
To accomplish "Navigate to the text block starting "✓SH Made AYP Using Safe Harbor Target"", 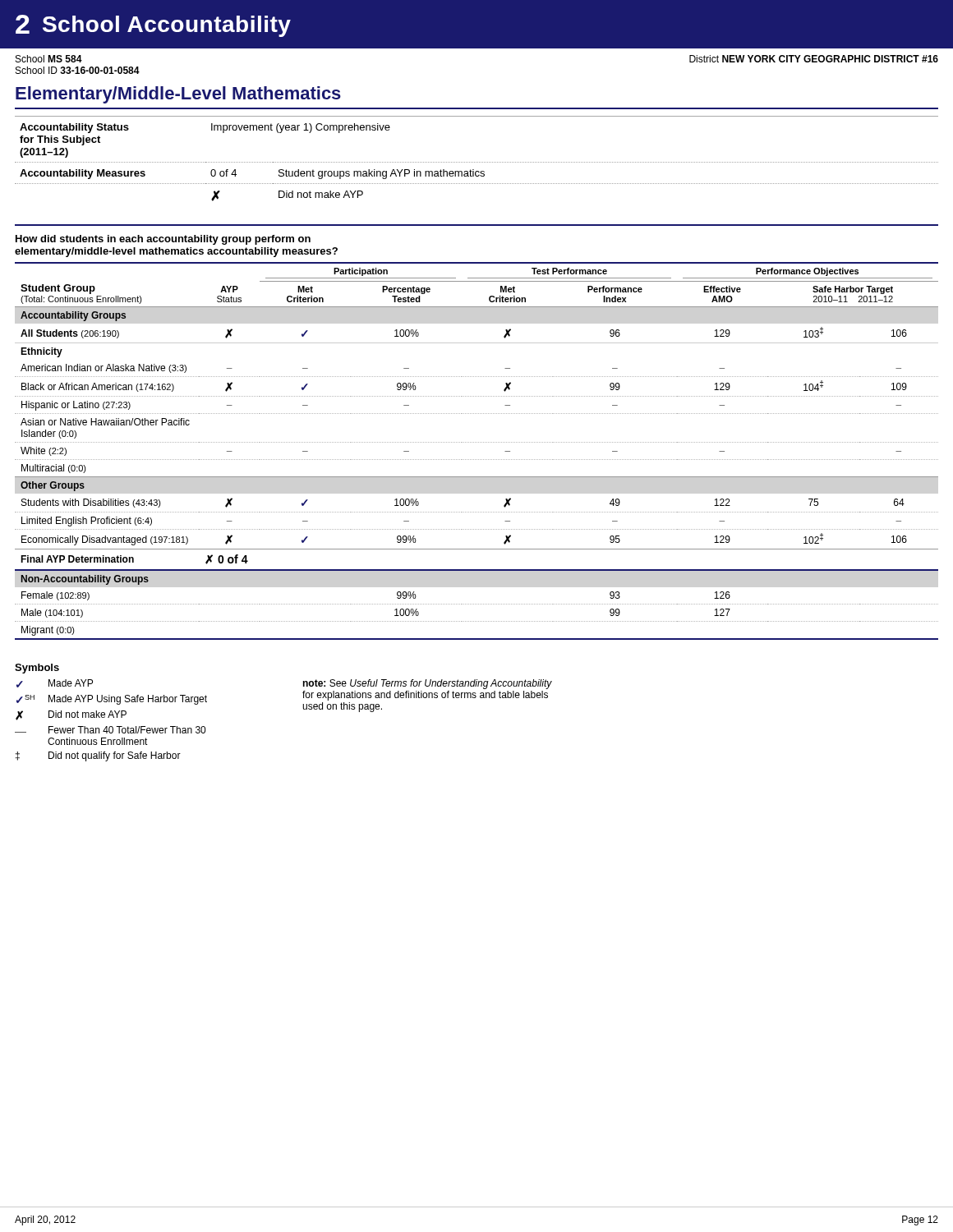I will tap(111, 700).
